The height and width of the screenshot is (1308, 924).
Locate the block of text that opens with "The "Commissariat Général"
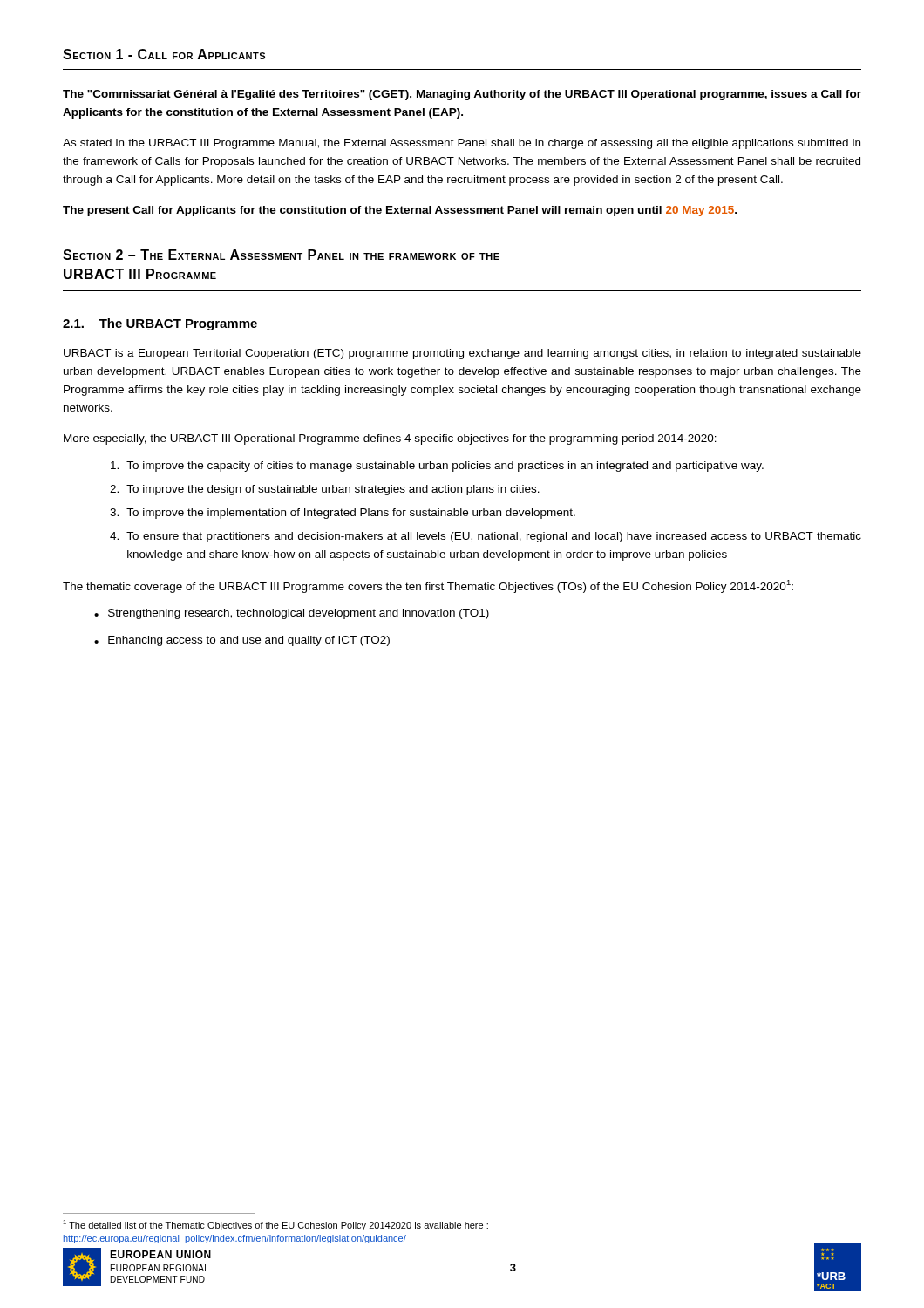point(462,103)
